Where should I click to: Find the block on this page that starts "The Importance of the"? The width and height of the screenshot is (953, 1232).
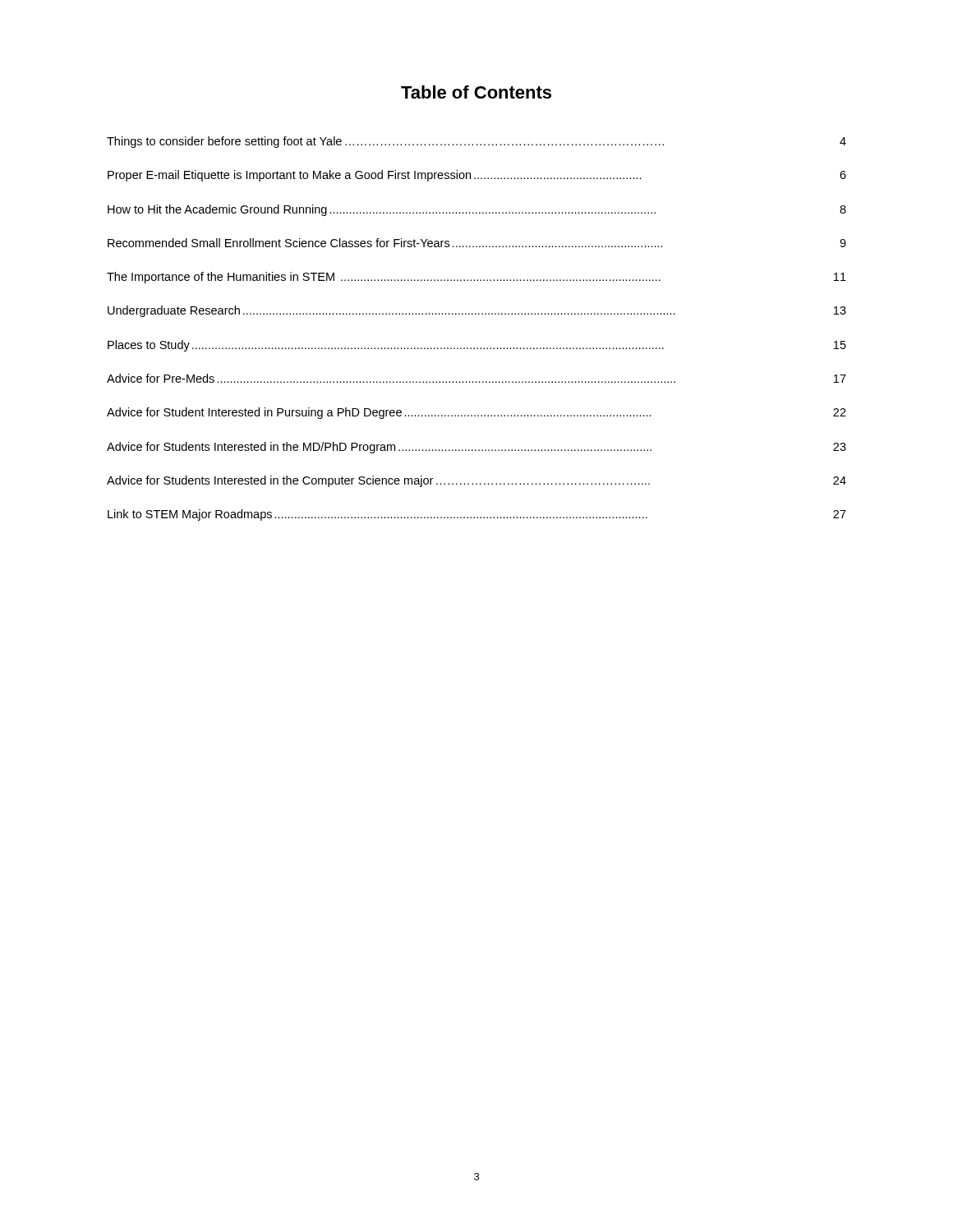[x=476, y=277]
